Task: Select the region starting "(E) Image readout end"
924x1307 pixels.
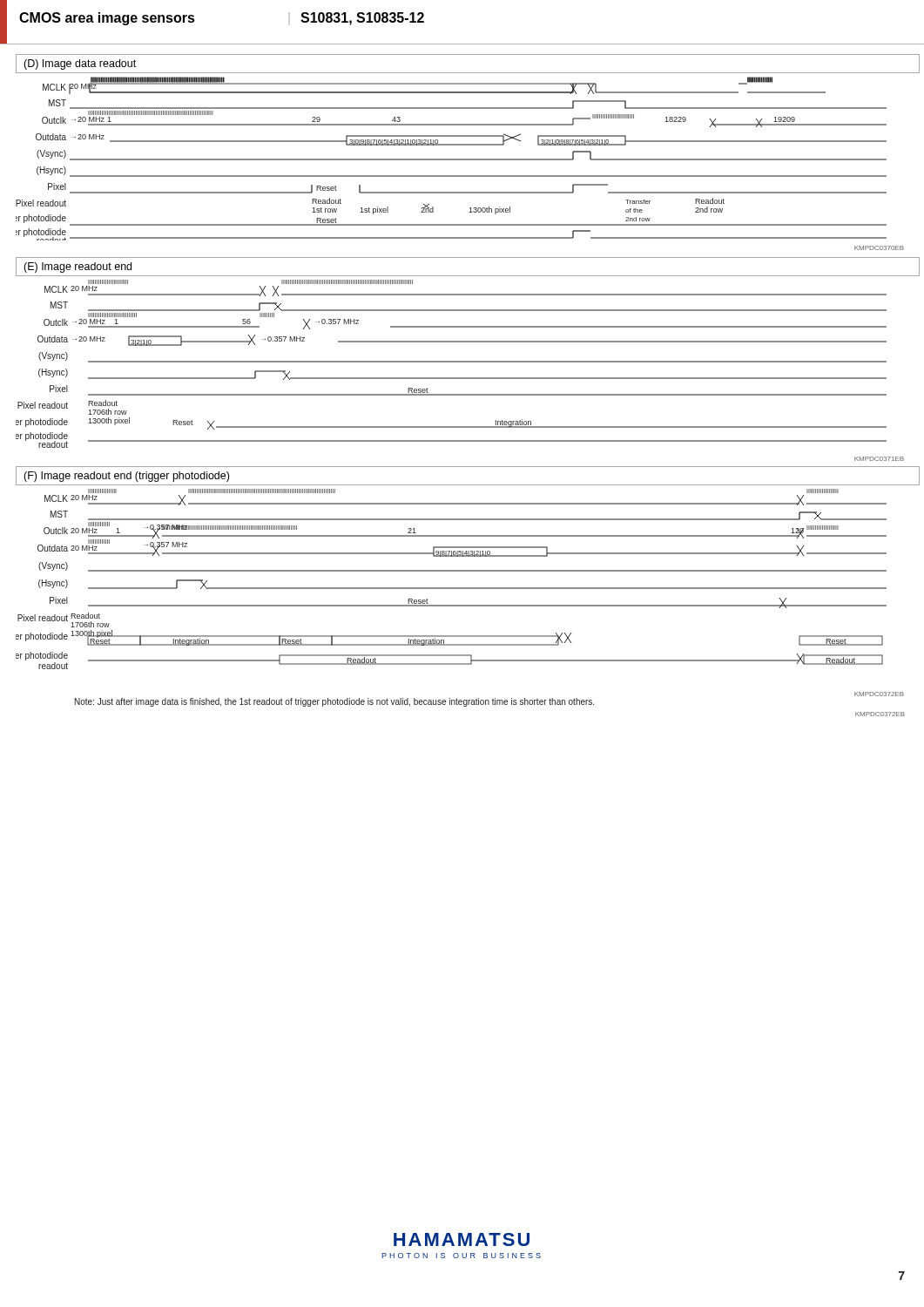Action: pyautogui.click(x=78, y=267)
